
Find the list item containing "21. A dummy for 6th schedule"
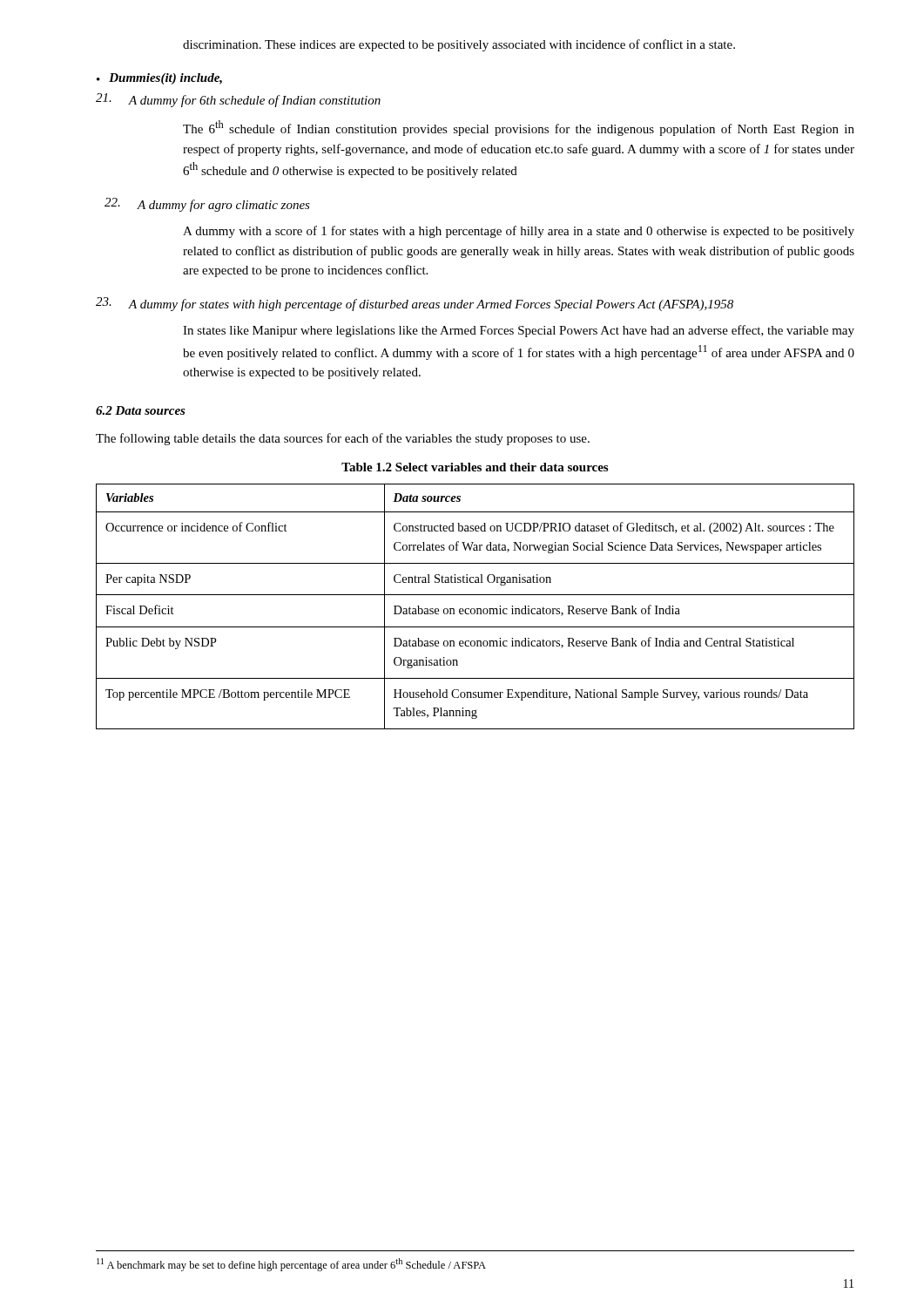click(x=238, y=100)
